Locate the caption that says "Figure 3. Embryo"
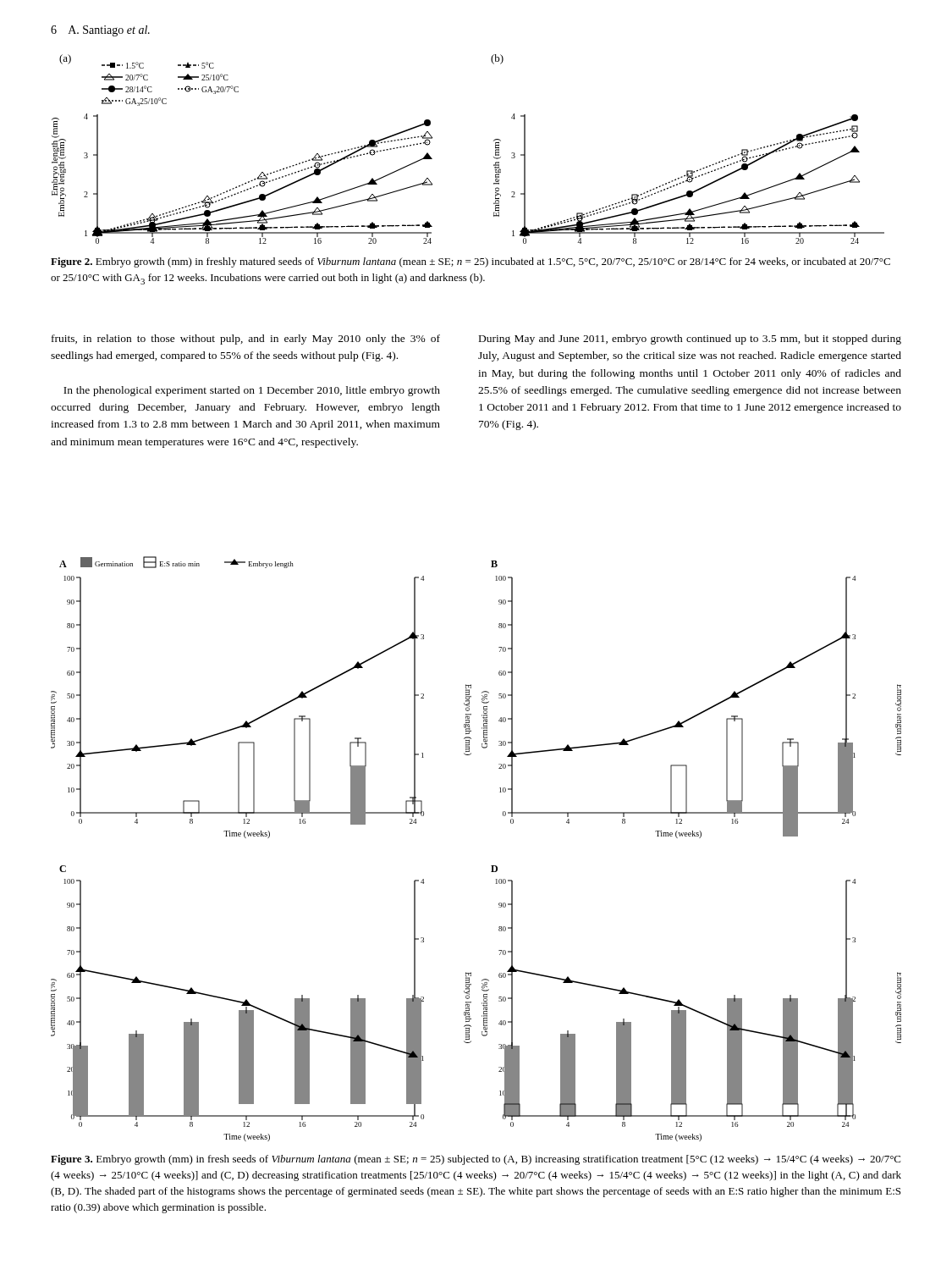 tap(476, 1183)
